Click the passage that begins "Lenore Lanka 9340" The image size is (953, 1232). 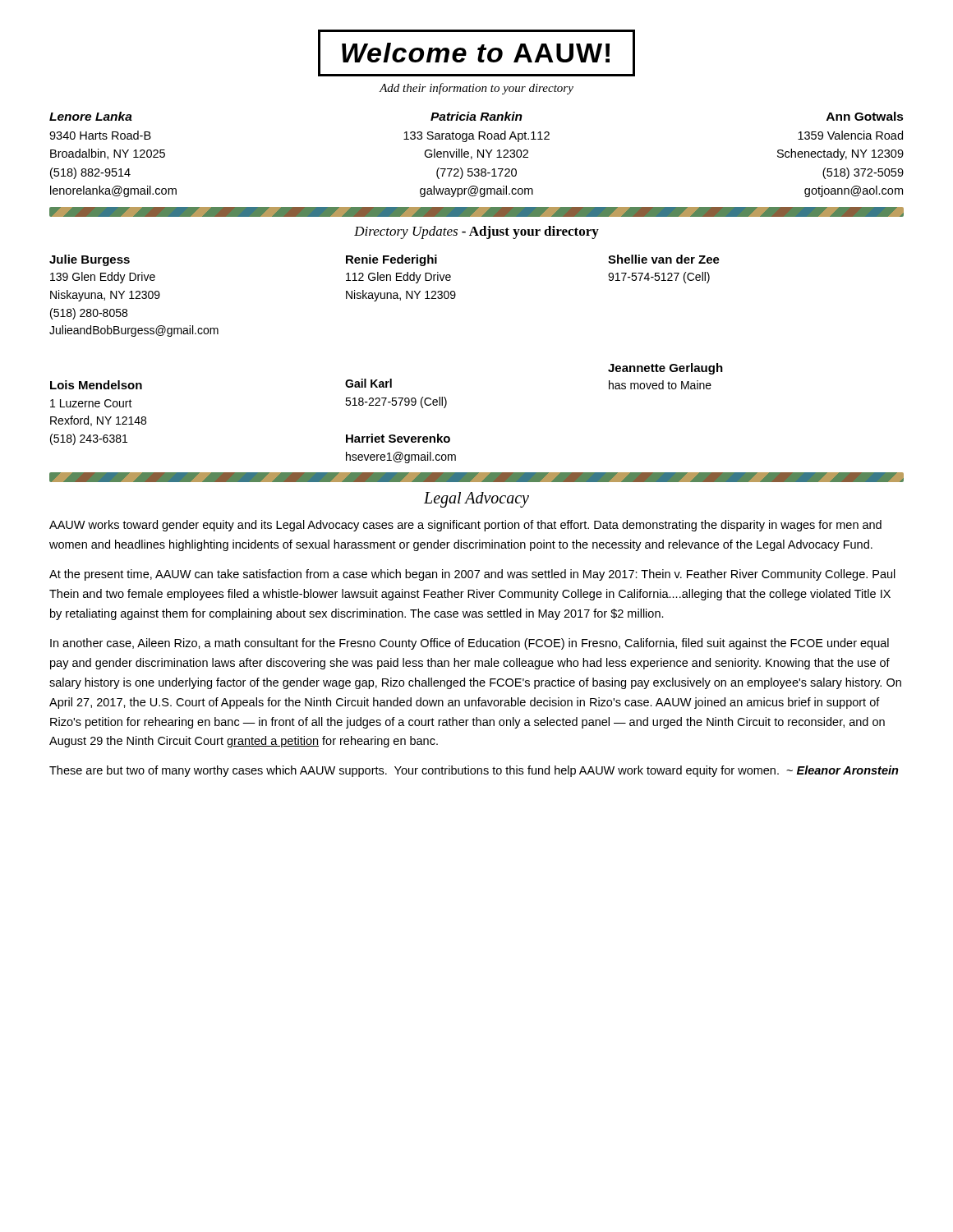476,154
